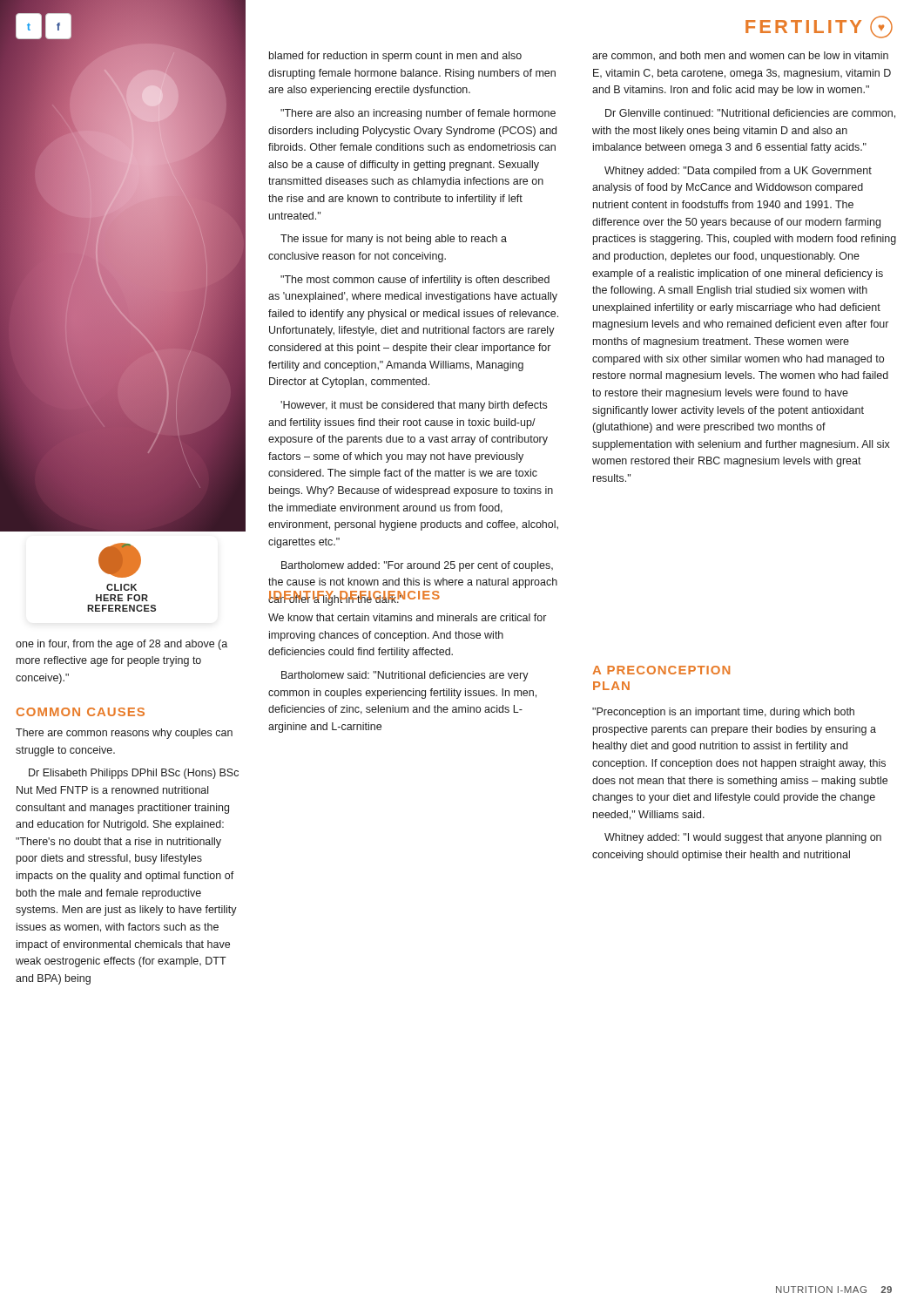Image resolution: width=924 pixels, height=1307 pixels.
Task: Locate the passage starting "We know that certain"
Action: pyautogui.click(x=414, y=673)
